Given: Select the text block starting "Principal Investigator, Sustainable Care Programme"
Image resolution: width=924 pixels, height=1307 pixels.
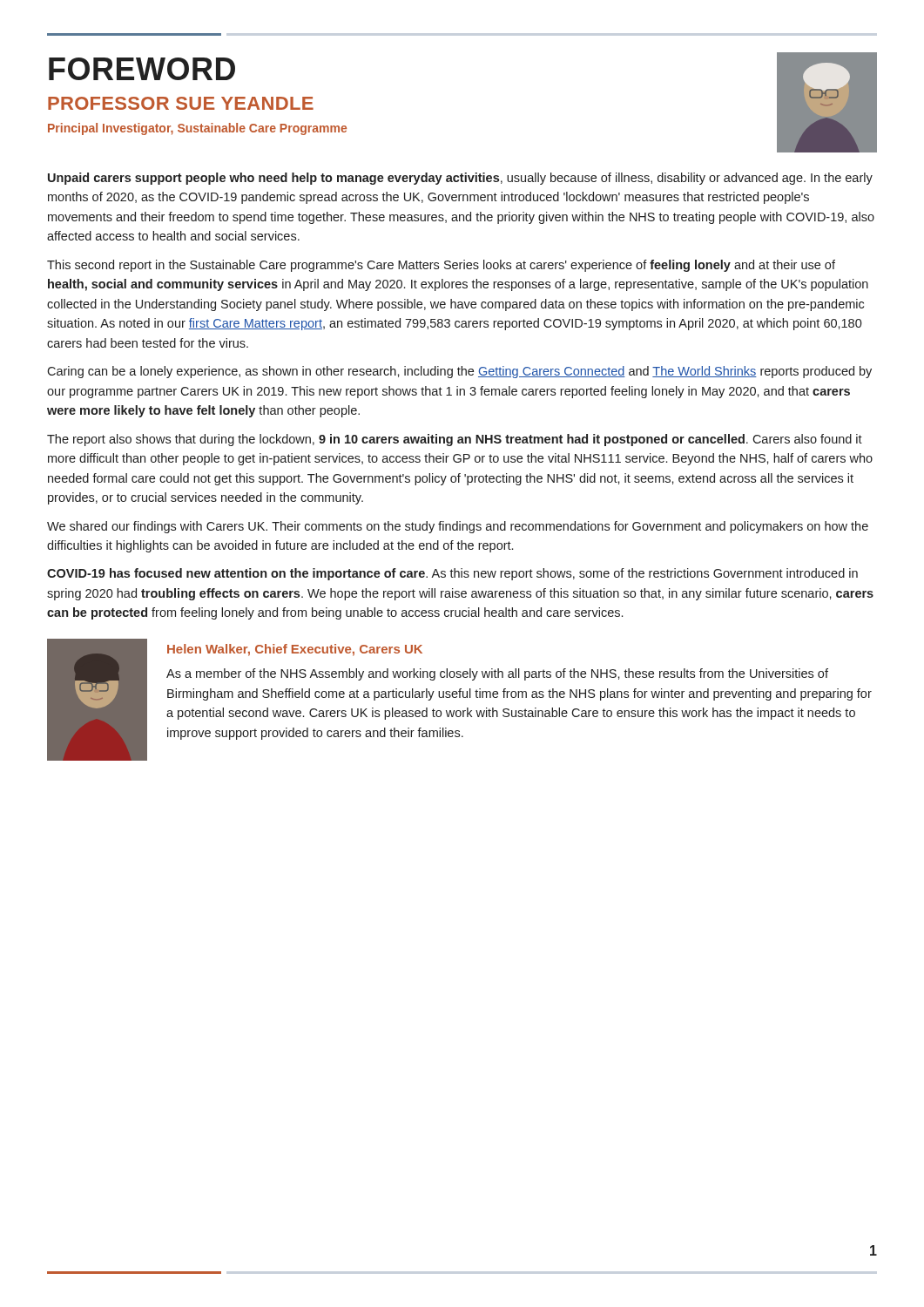Looking at the screenshot, I should pyautogui.click(x=197, y=128).
